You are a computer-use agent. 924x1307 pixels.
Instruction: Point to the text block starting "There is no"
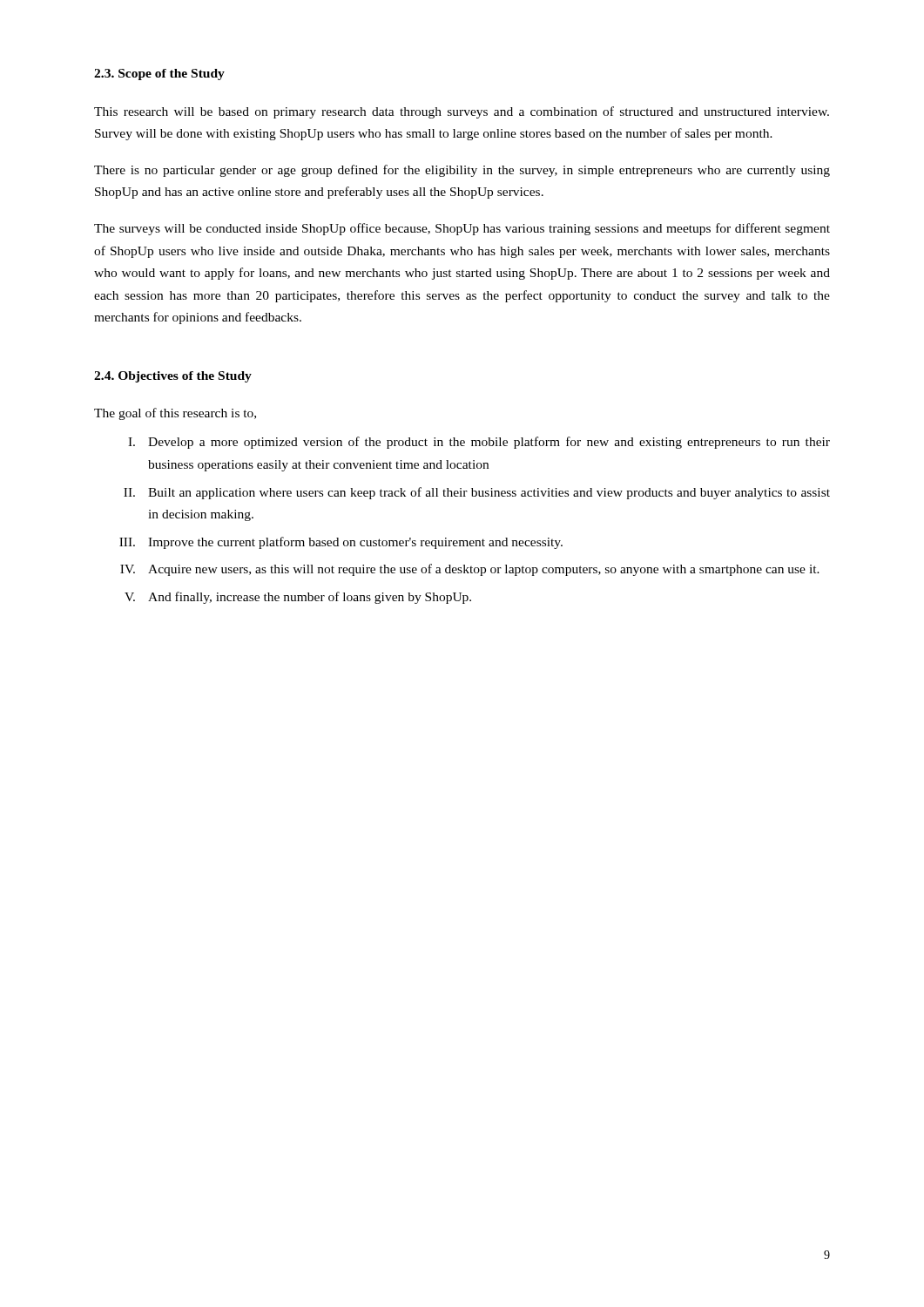click(x=462, y=180)
